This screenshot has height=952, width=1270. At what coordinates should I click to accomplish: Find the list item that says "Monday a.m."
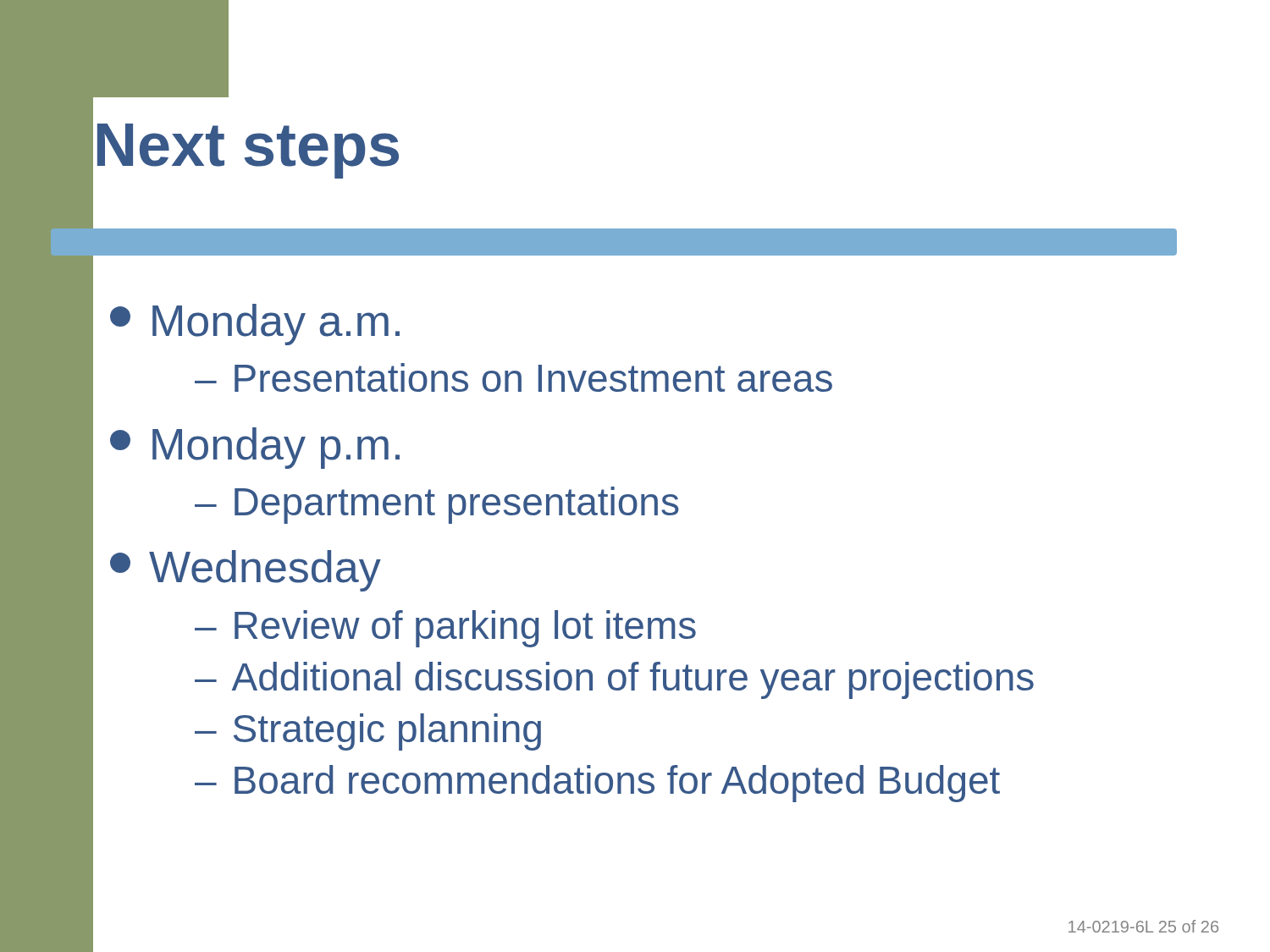255,325
